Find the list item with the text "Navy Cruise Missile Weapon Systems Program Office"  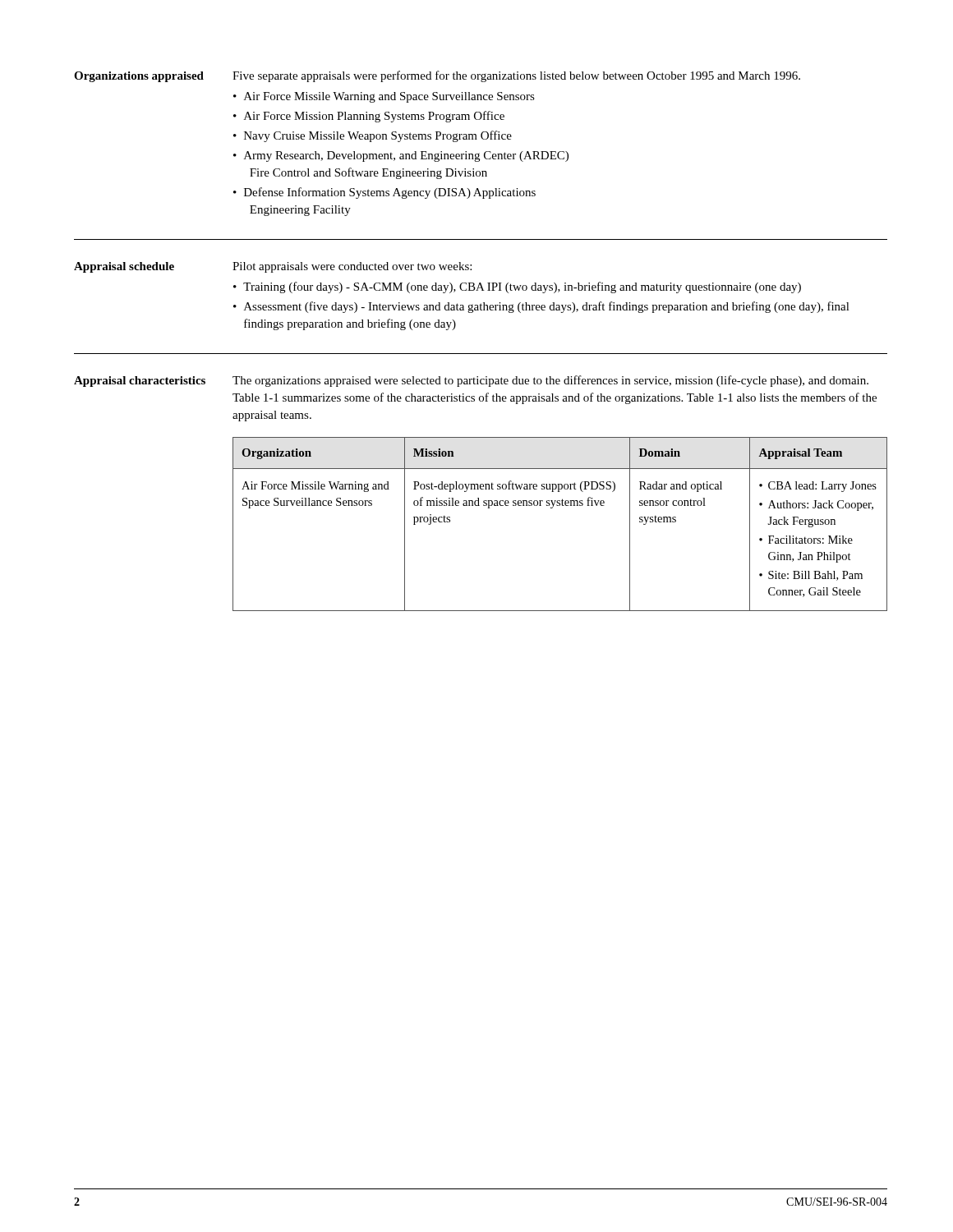pos(378,136)
